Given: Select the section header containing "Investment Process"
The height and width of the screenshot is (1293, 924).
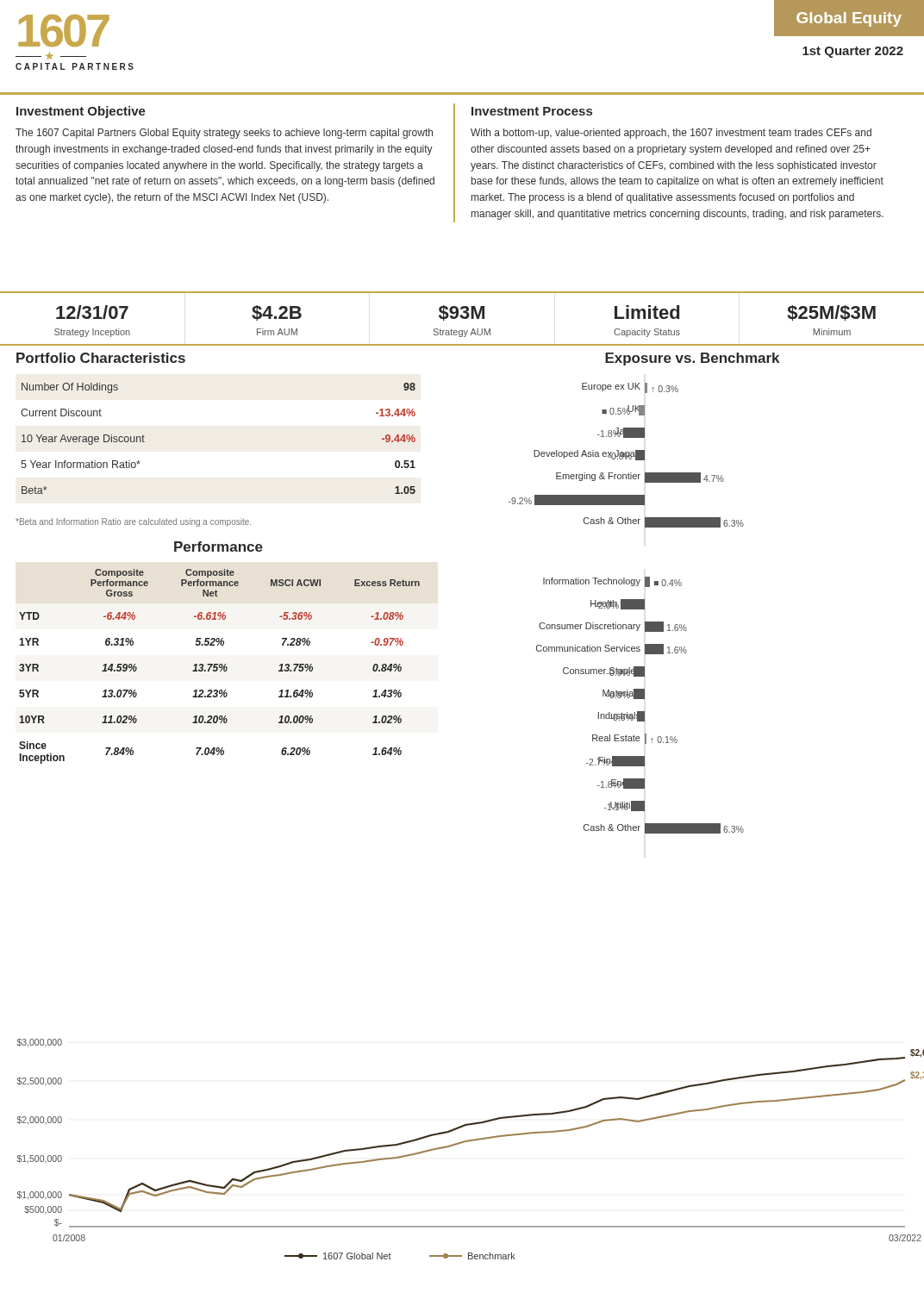Looking at the screenshot, I should coord(532,111).
